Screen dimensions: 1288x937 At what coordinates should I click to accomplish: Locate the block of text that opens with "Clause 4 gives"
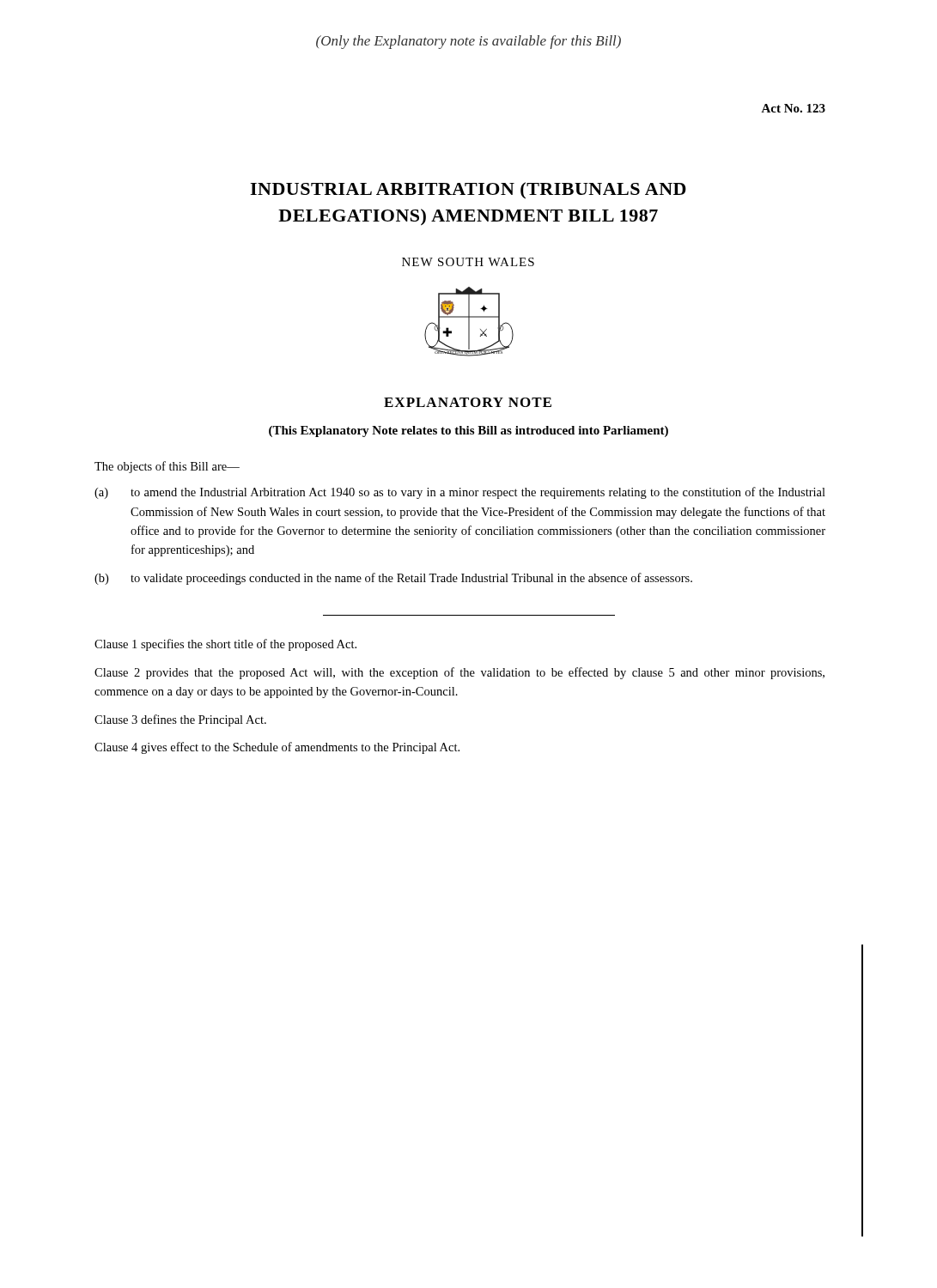(277, 747)
